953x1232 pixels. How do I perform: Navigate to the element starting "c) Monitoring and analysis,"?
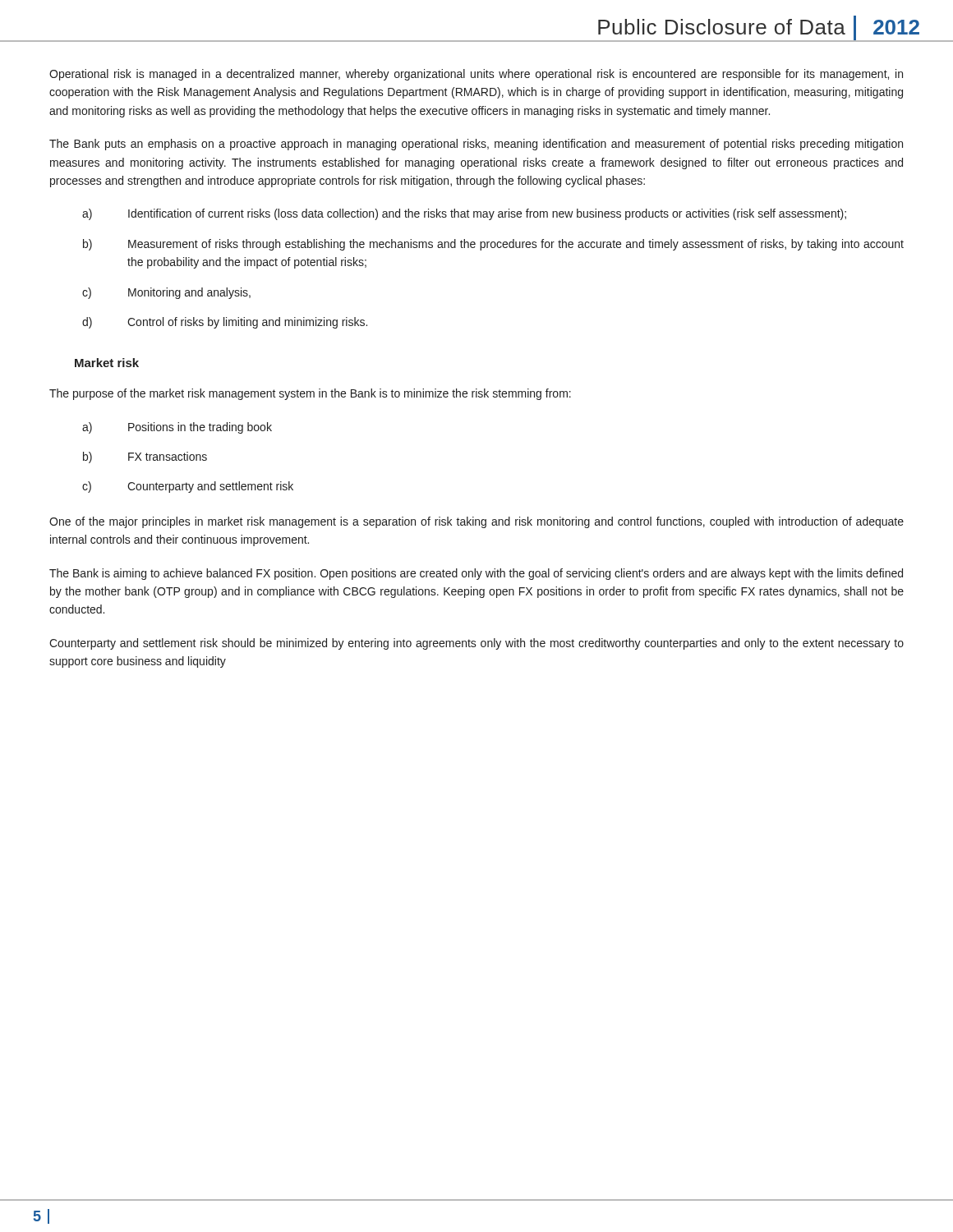[x=166, y=293]
